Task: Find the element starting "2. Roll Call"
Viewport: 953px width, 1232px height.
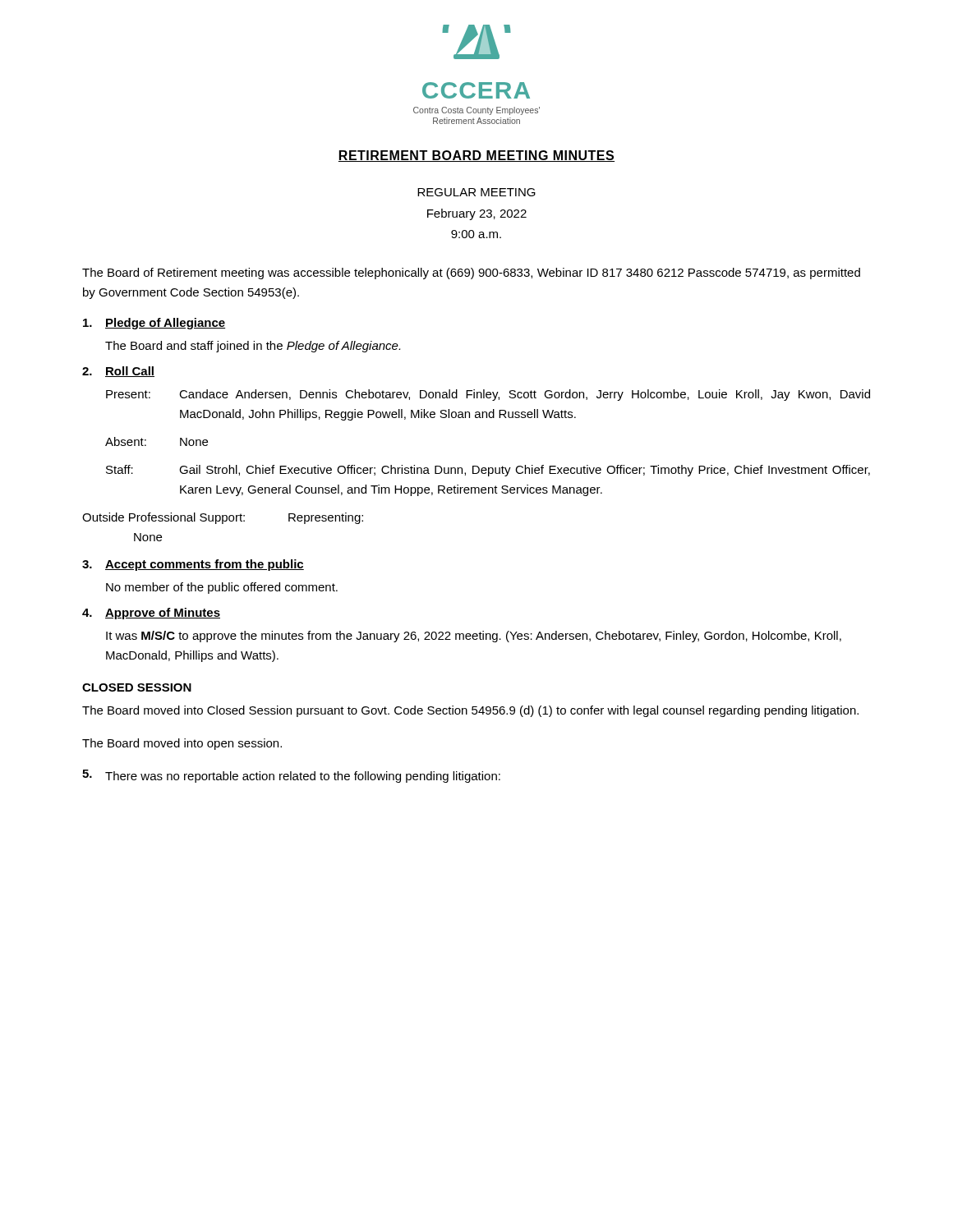Action: pyautogui.click(x=118, y=372)
